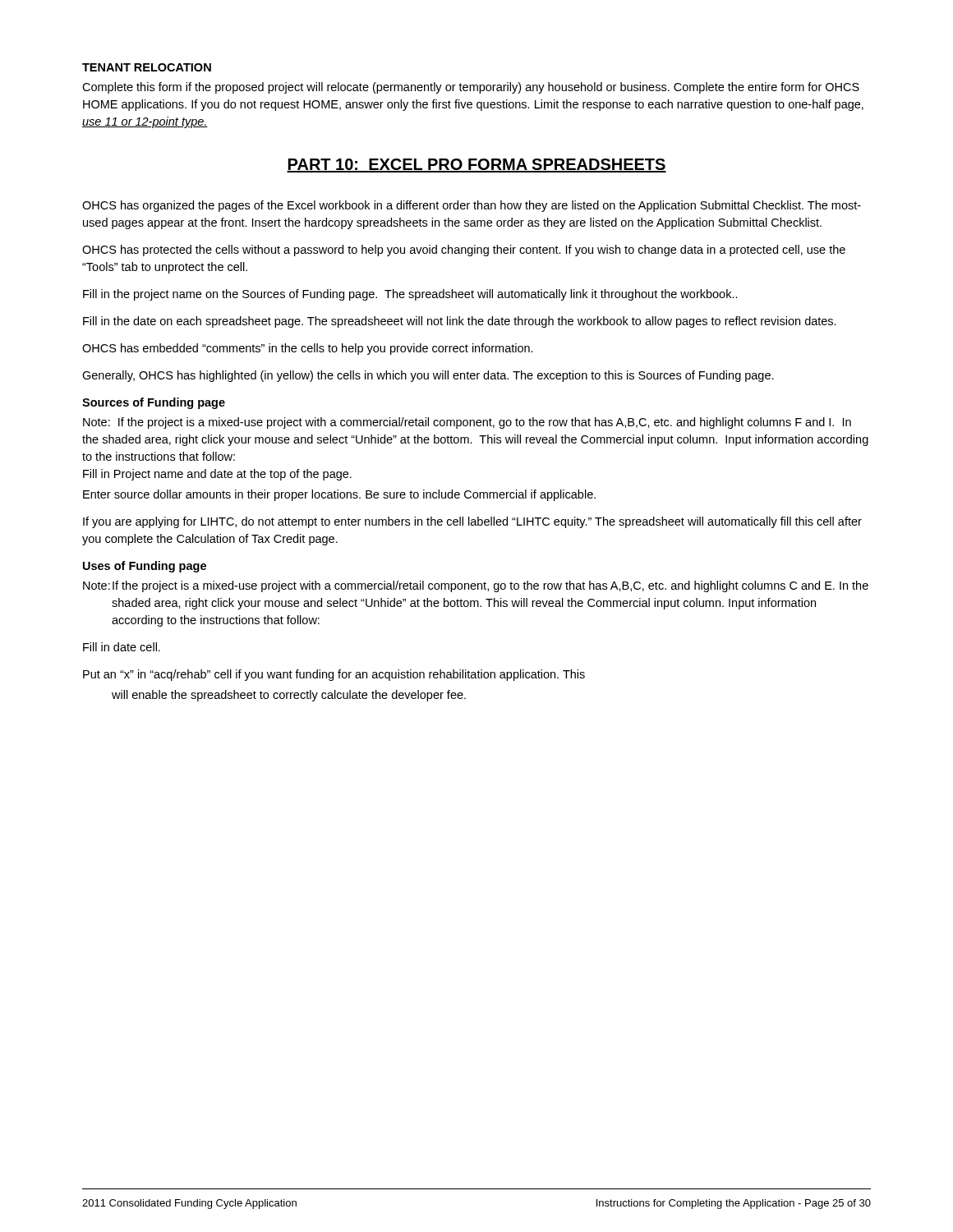Locate the text block that reads "Enter source dollar amounts in their proper locations."
Screen dimensions: 1232x953
339,495
